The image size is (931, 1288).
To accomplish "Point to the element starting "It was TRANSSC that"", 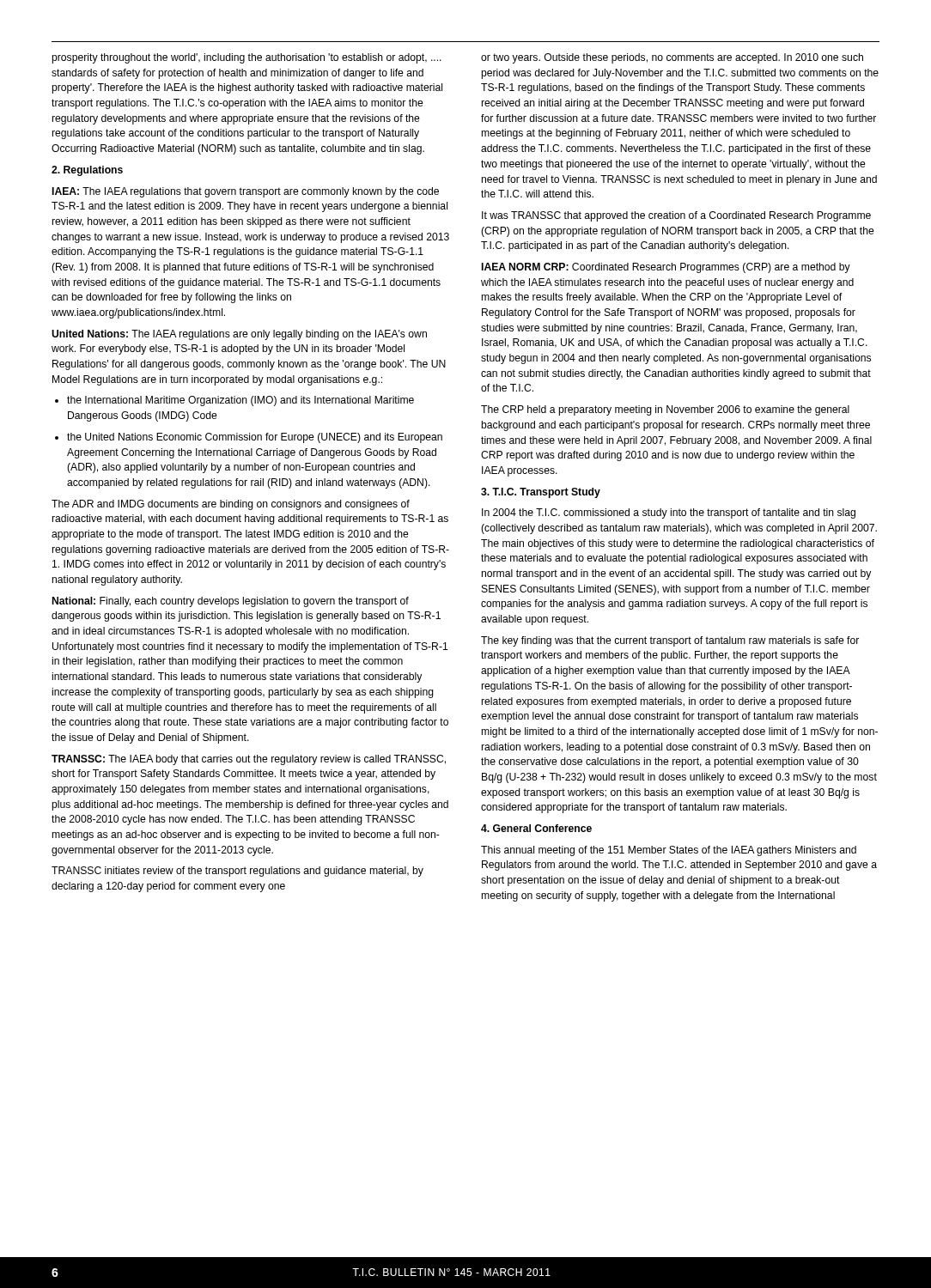I will pyautogui.click(x=680, y=231).
